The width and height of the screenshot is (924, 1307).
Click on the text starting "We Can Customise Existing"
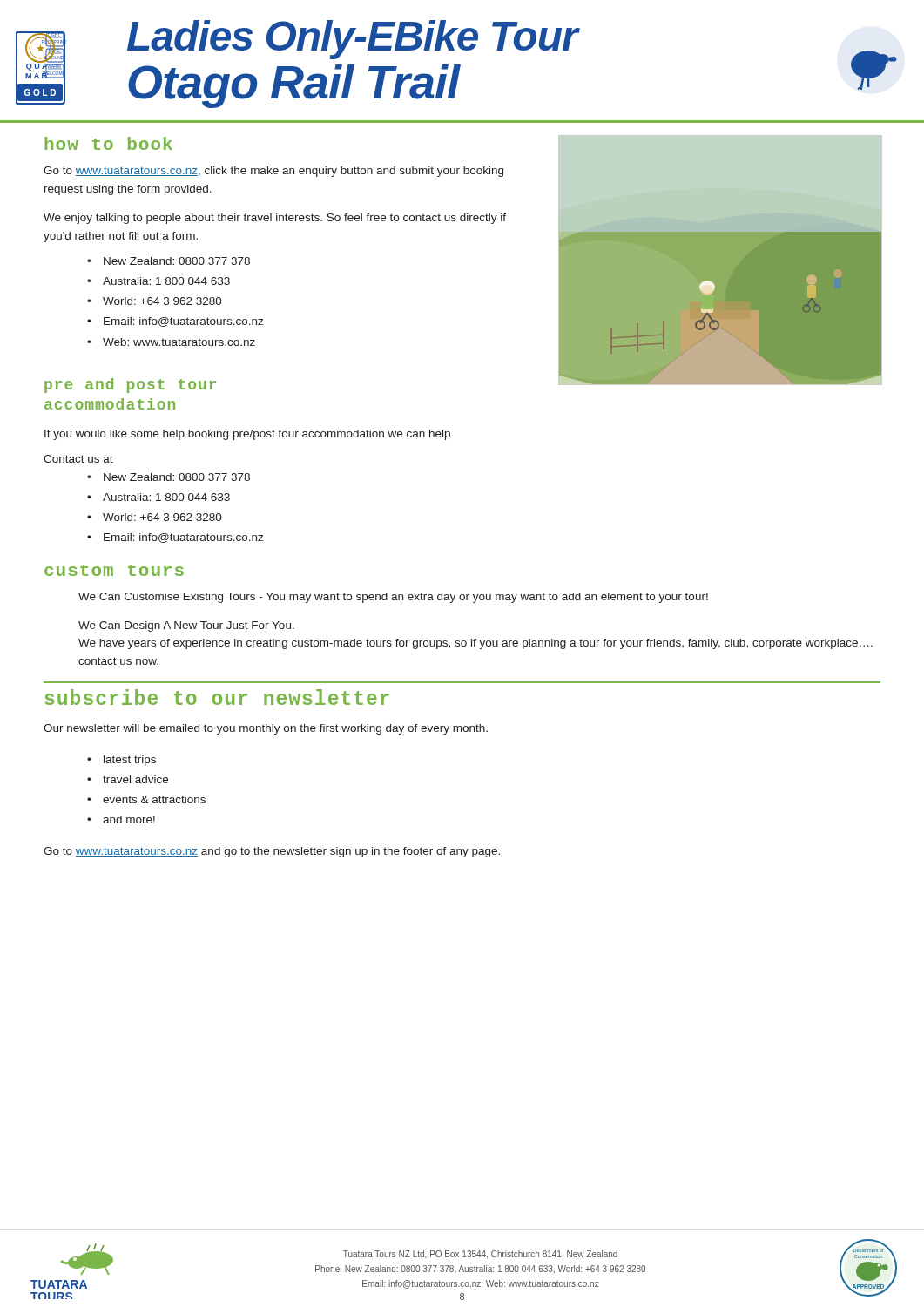point(393,596)
